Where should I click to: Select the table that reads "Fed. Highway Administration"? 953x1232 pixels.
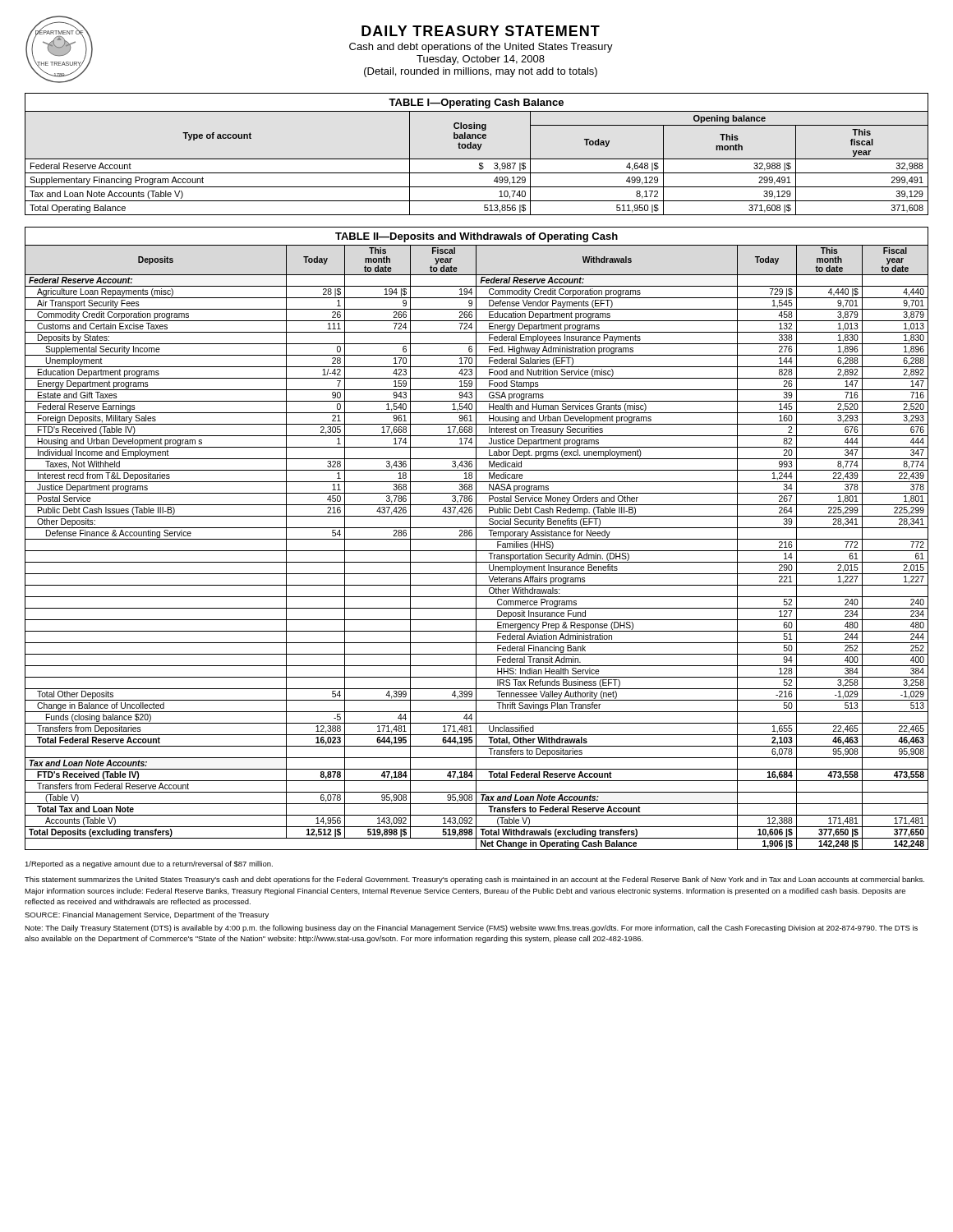pyautogui.click(x=476, y=538)
